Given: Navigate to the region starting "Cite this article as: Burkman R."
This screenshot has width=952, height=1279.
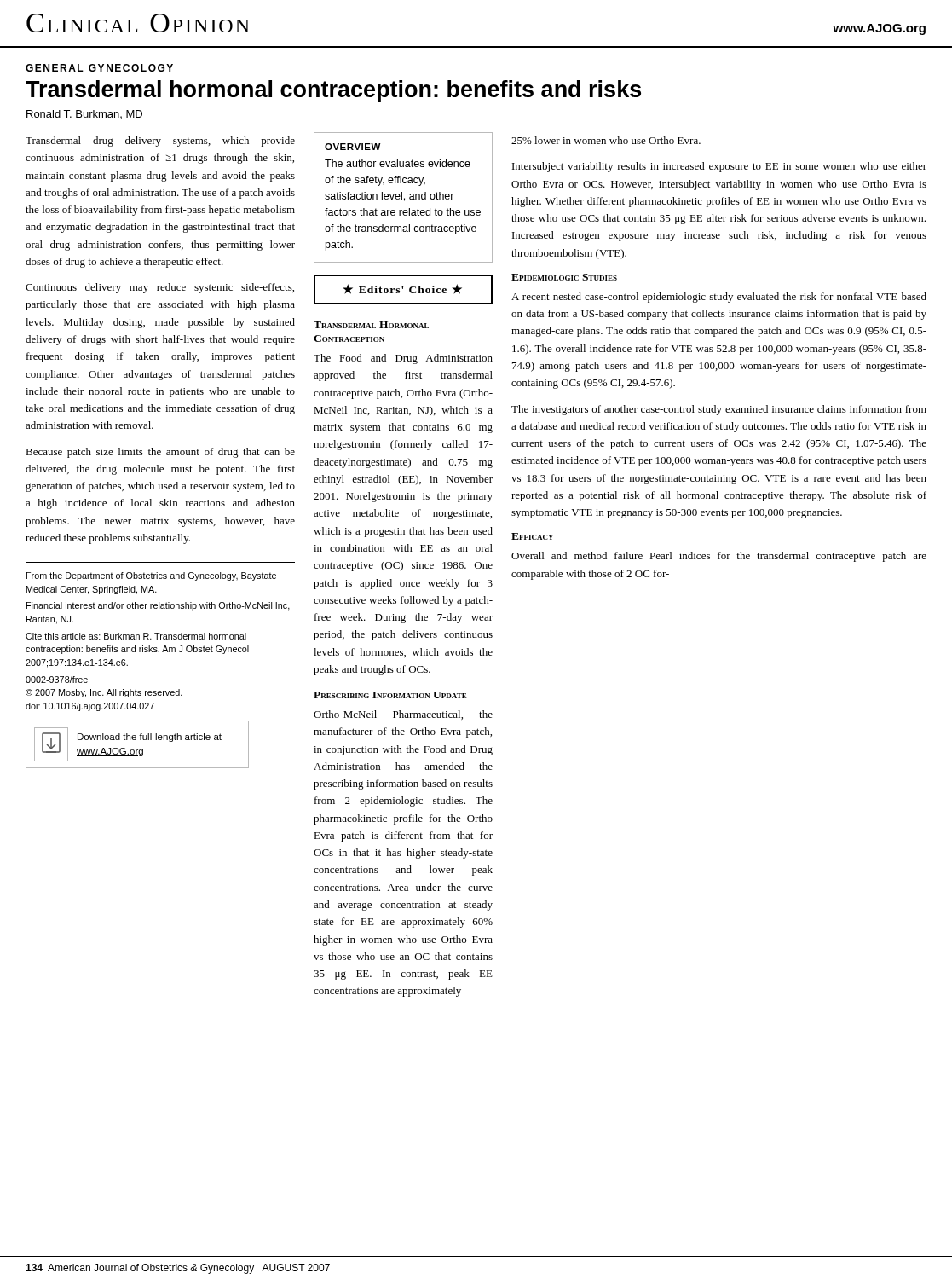Looking at the screenshot, I should 137,649.
